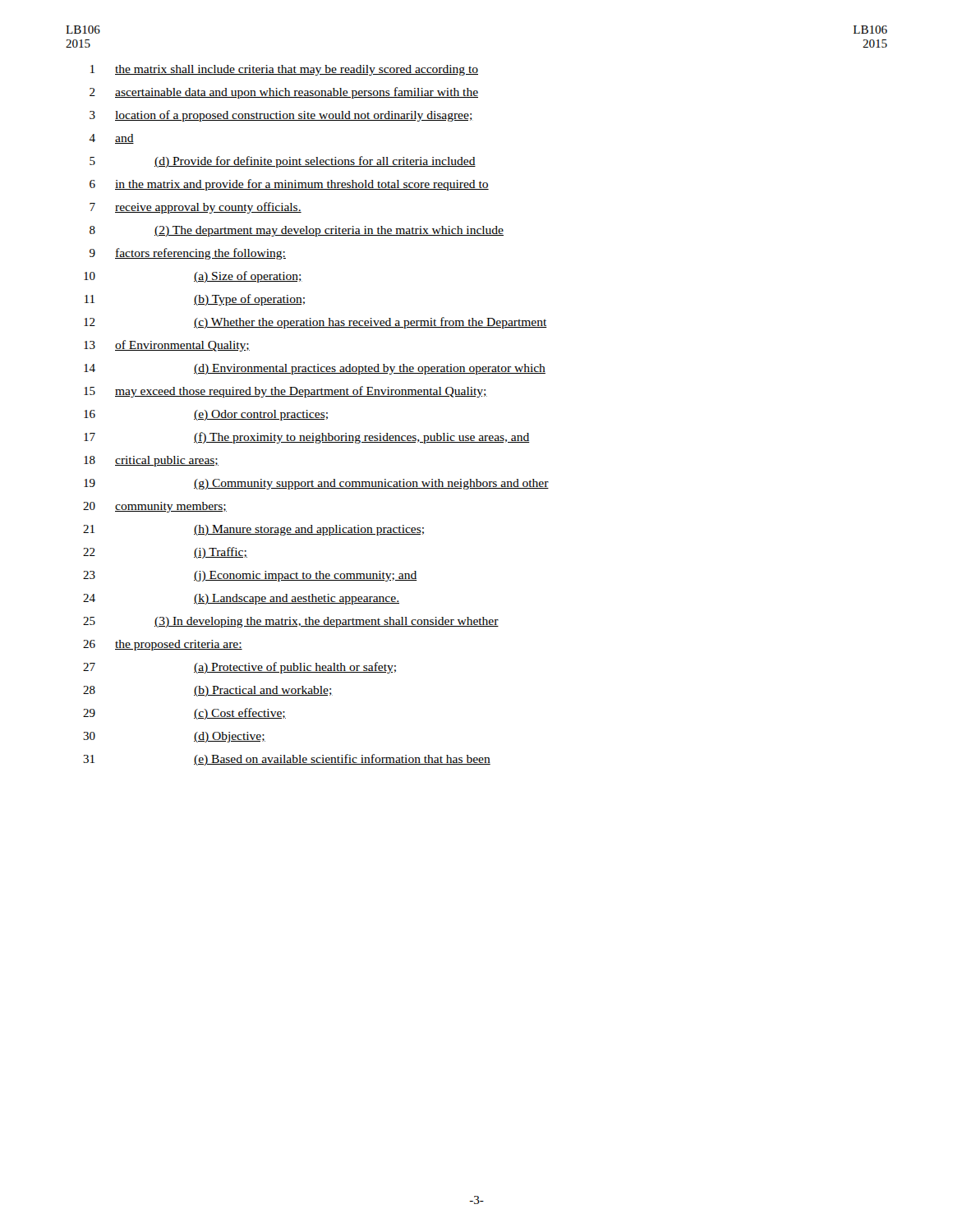Select the list item with the text "14 (d) Environmental practices adopted by"
This screenshot has width=953, height=1232.
click(476, 368)
